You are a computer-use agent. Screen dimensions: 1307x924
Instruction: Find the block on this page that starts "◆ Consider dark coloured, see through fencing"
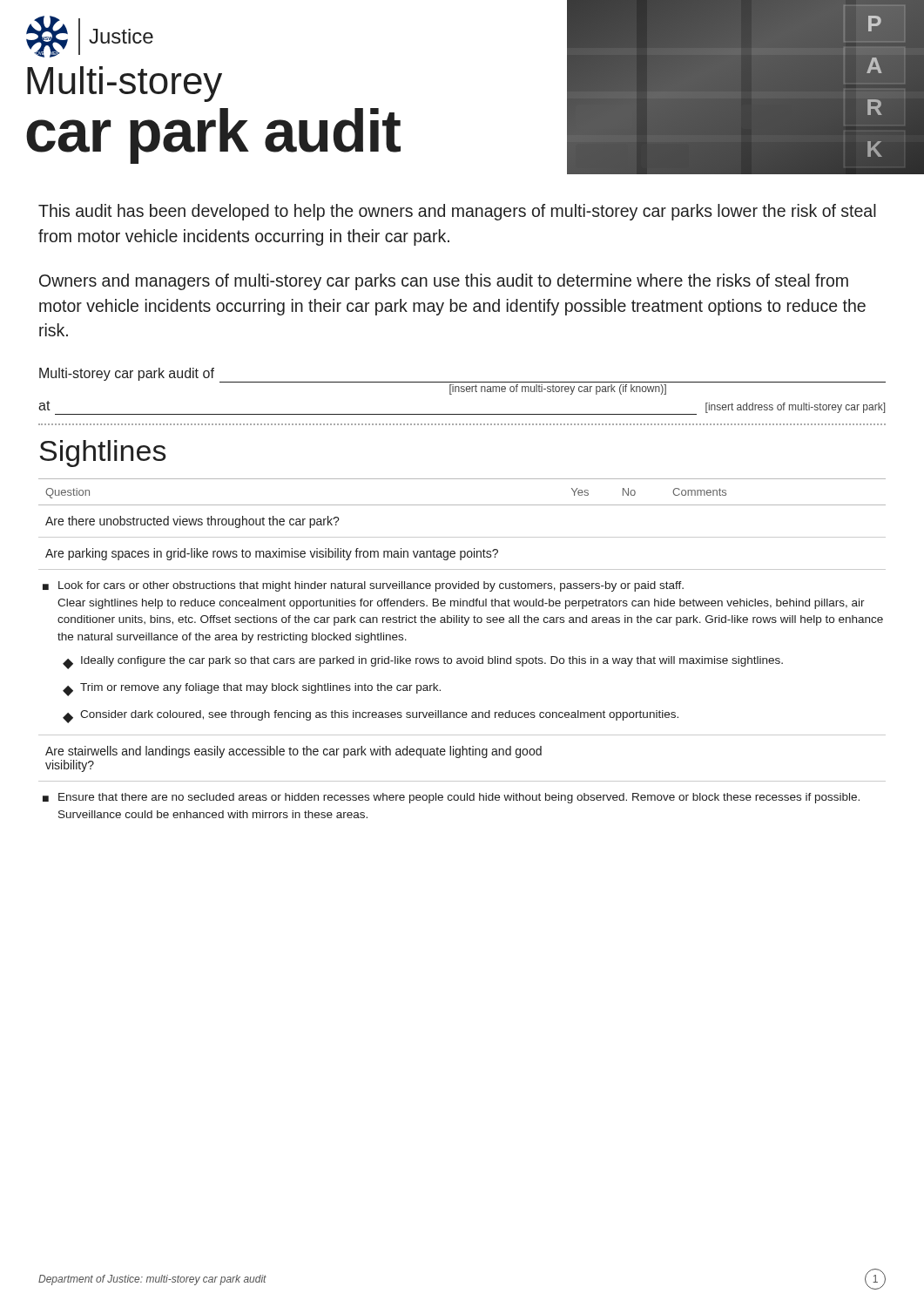(x=462, y=716)
